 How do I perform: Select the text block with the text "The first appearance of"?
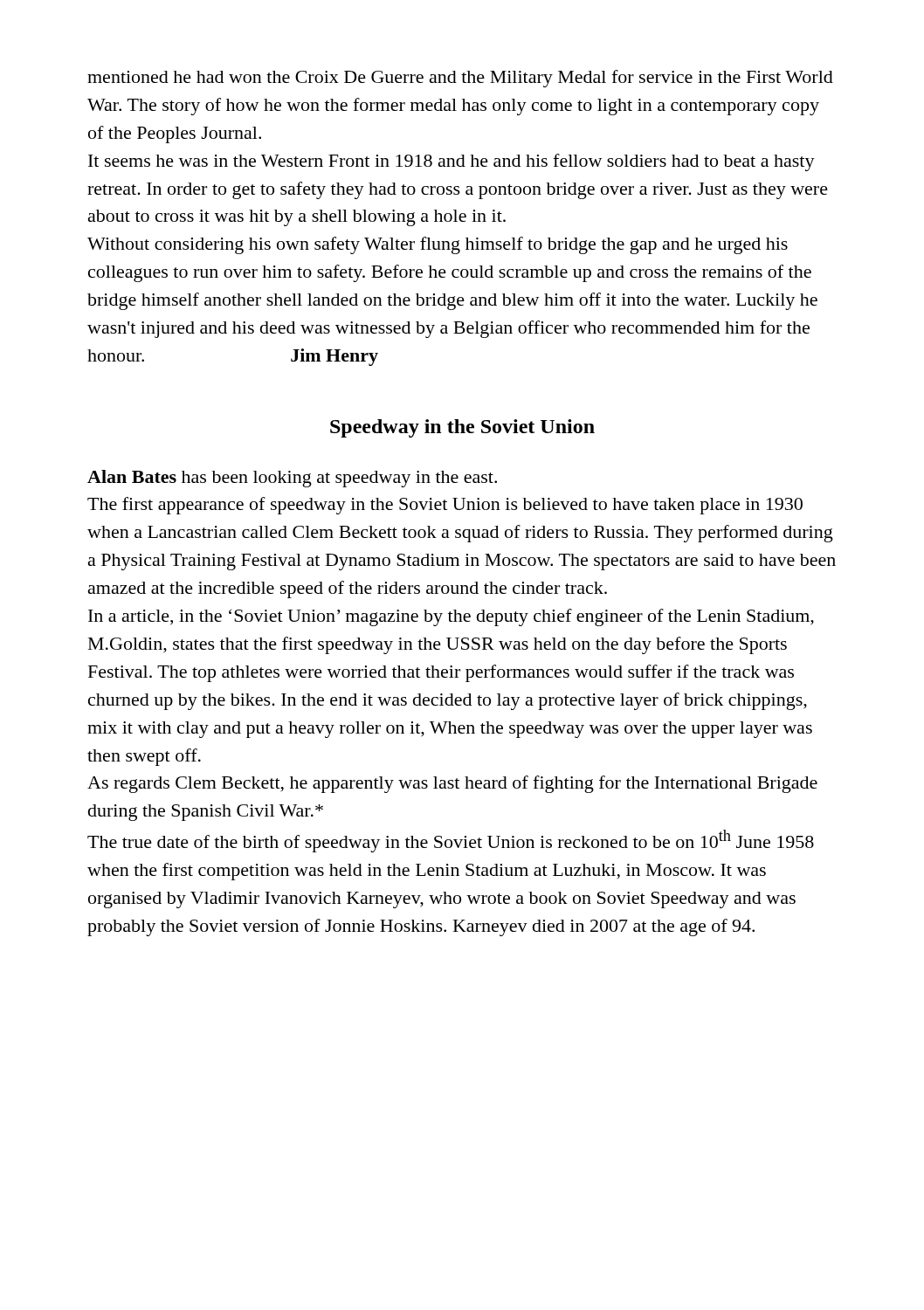click(x=462, y=546)
